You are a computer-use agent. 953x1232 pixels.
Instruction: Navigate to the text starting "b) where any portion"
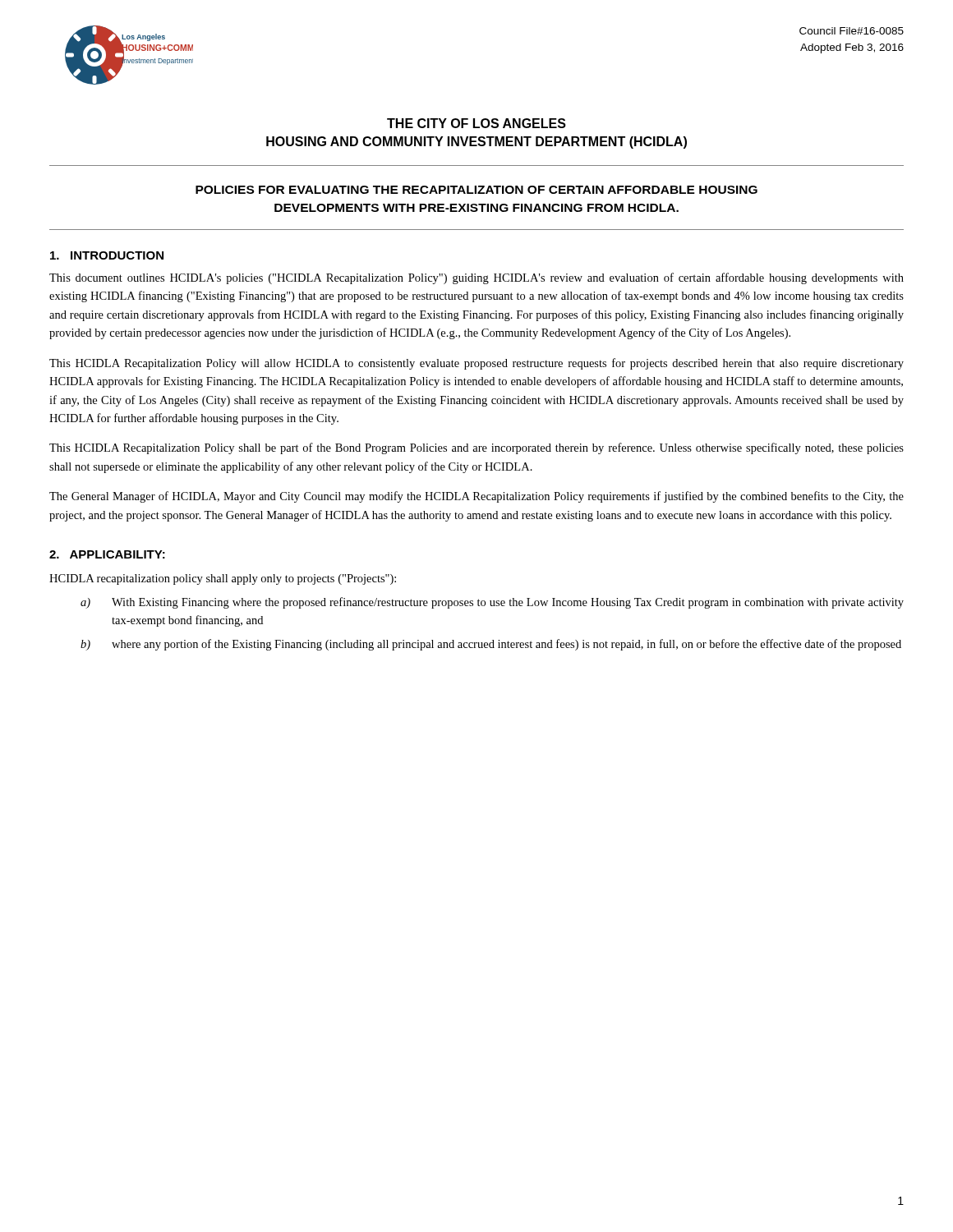(476, 644)
